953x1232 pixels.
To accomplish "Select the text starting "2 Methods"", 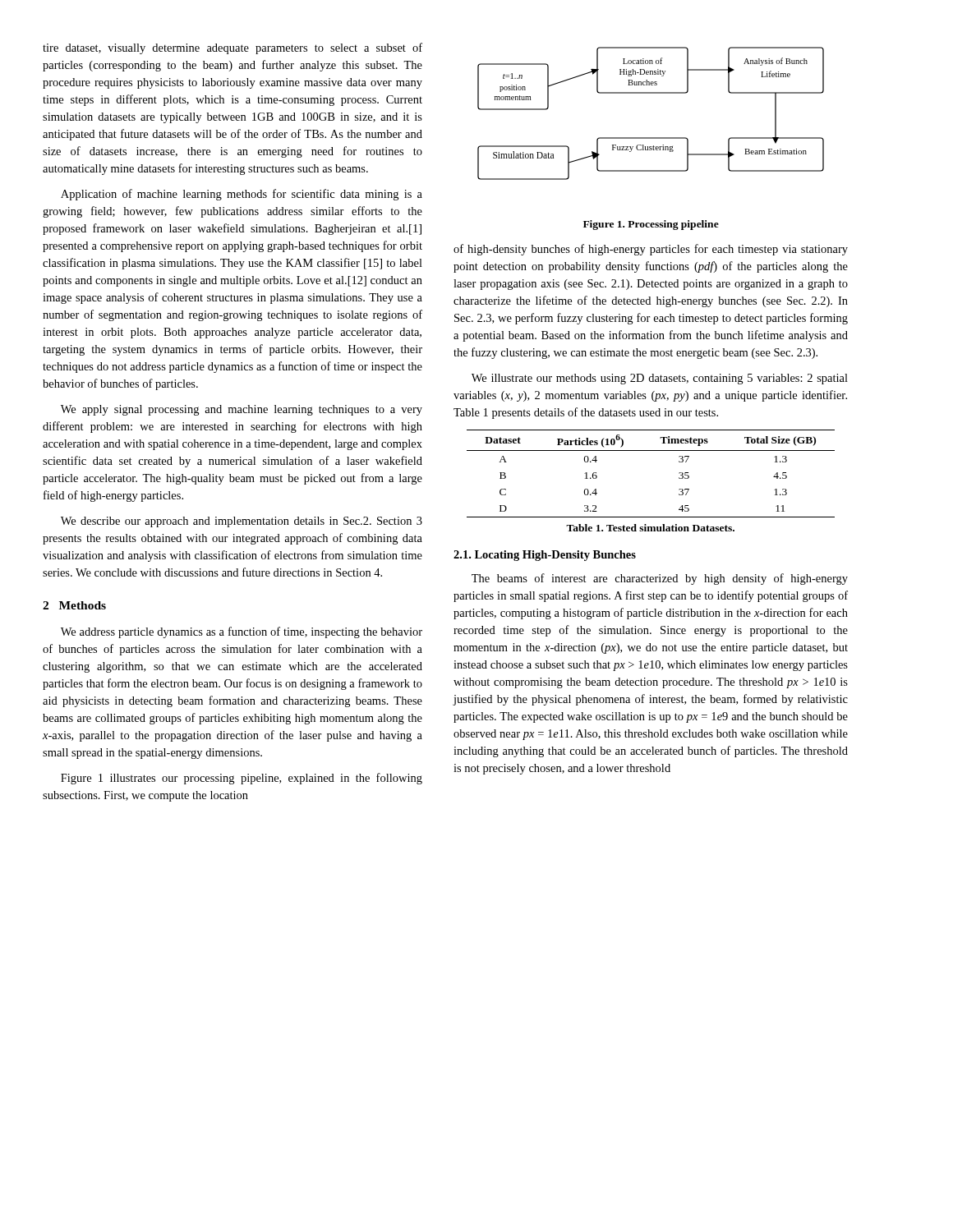I will click(74, 605).
